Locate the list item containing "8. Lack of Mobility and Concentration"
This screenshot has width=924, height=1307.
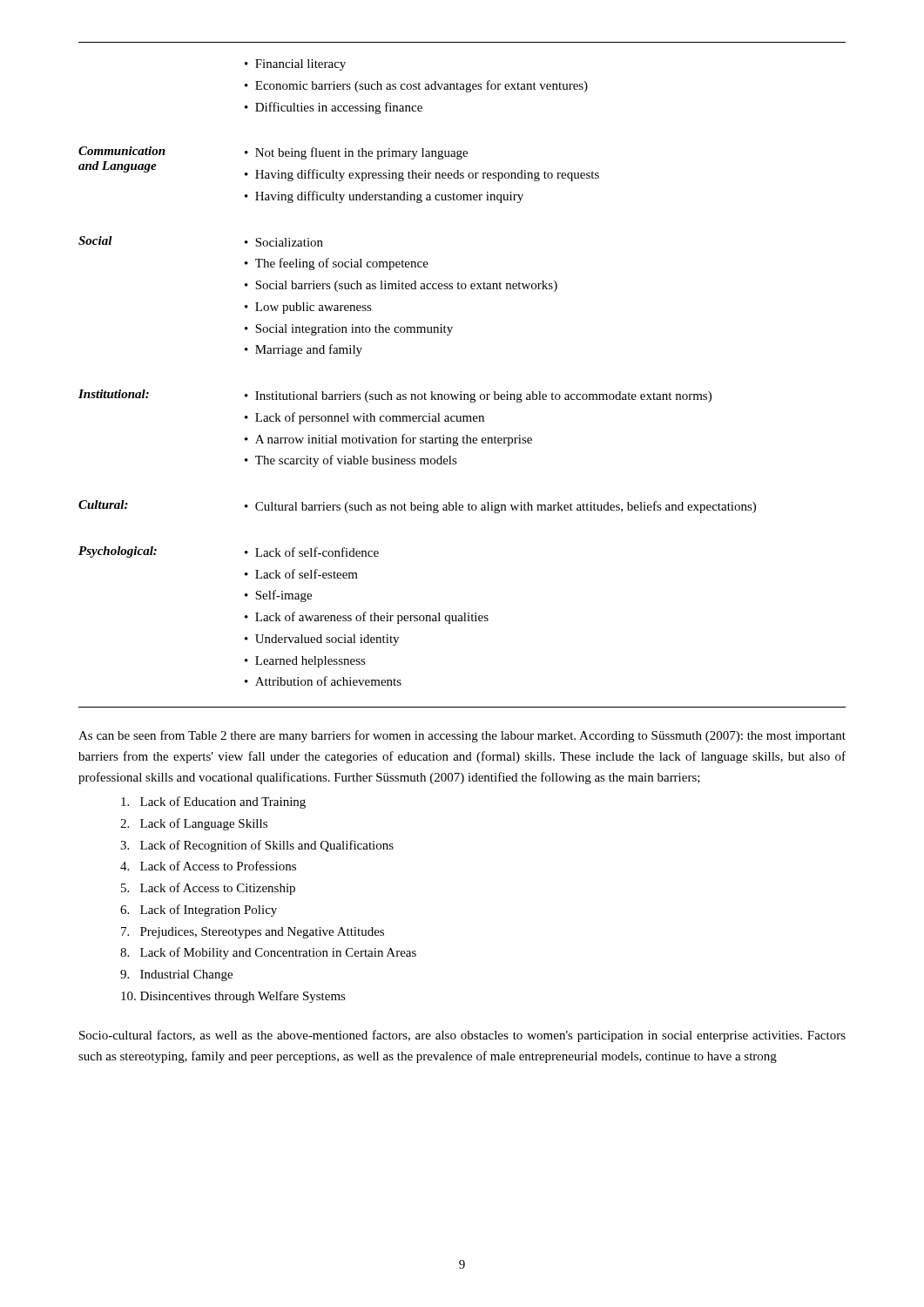[268, 953]
